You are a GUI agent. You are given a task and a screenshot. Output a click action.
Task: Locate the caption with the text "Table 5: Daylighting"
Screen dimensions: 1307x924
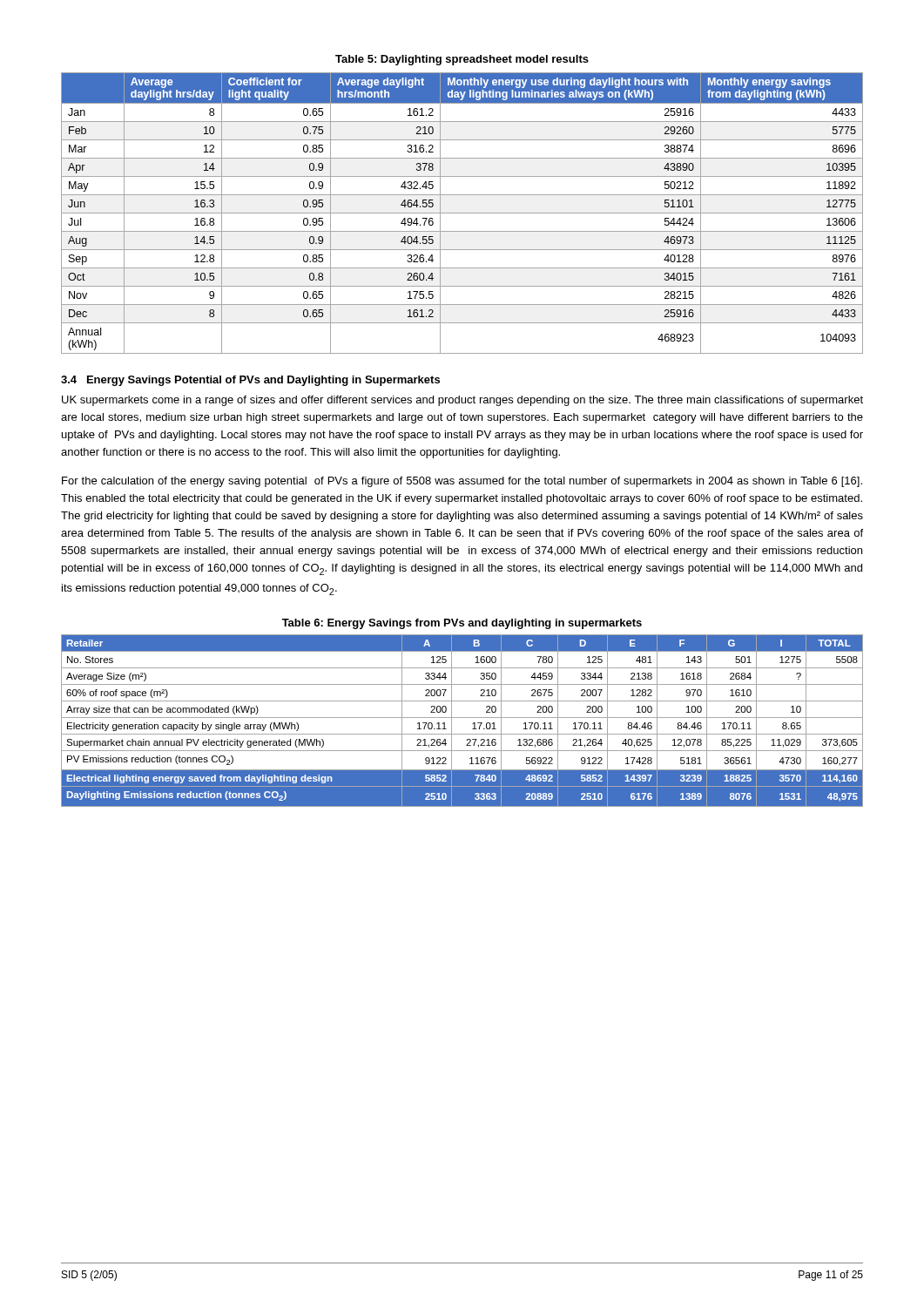(462, 59)
